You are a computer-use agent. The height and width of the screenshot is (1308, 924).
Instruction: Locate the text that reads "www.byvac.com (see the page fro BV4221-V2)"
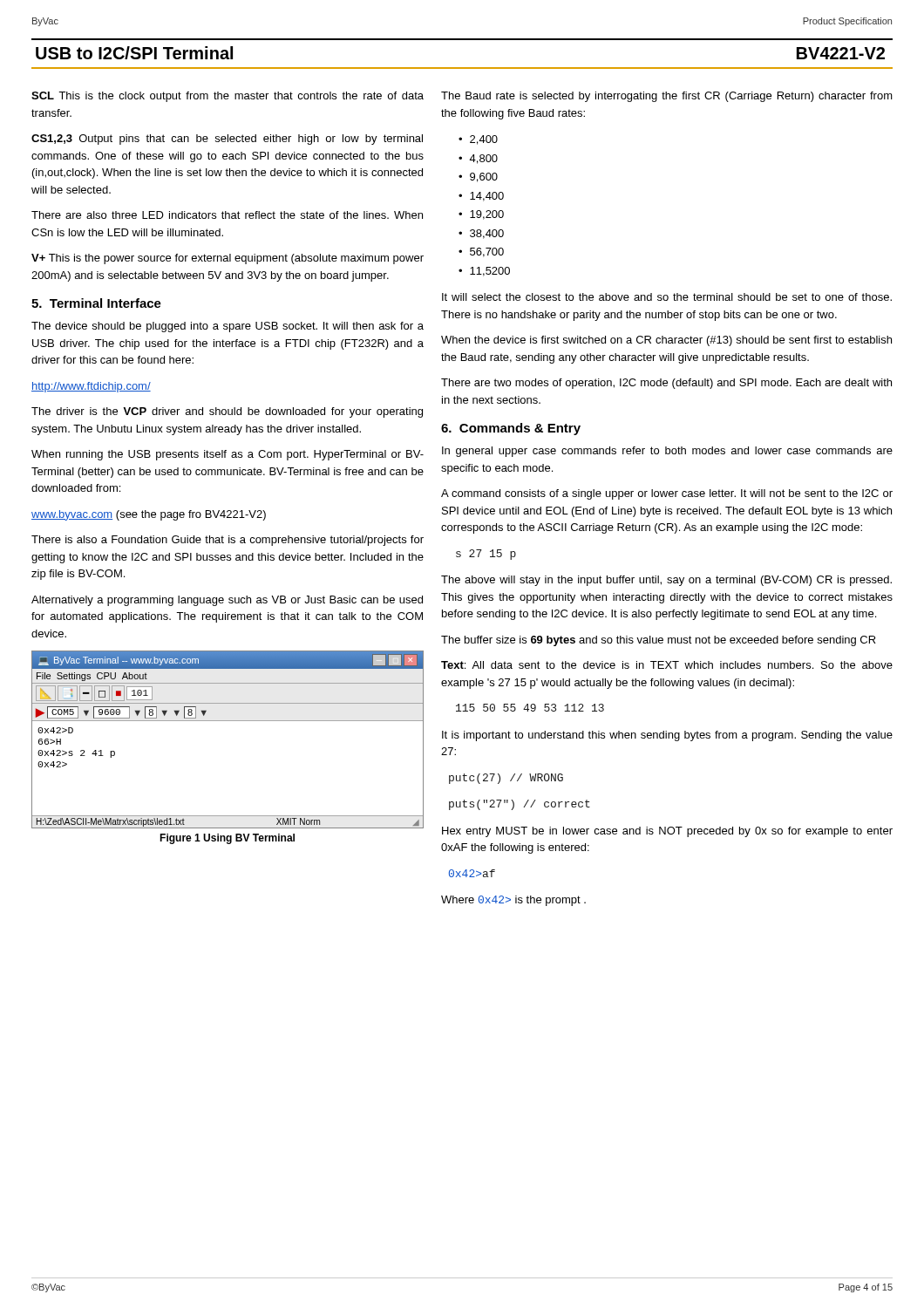149,514
